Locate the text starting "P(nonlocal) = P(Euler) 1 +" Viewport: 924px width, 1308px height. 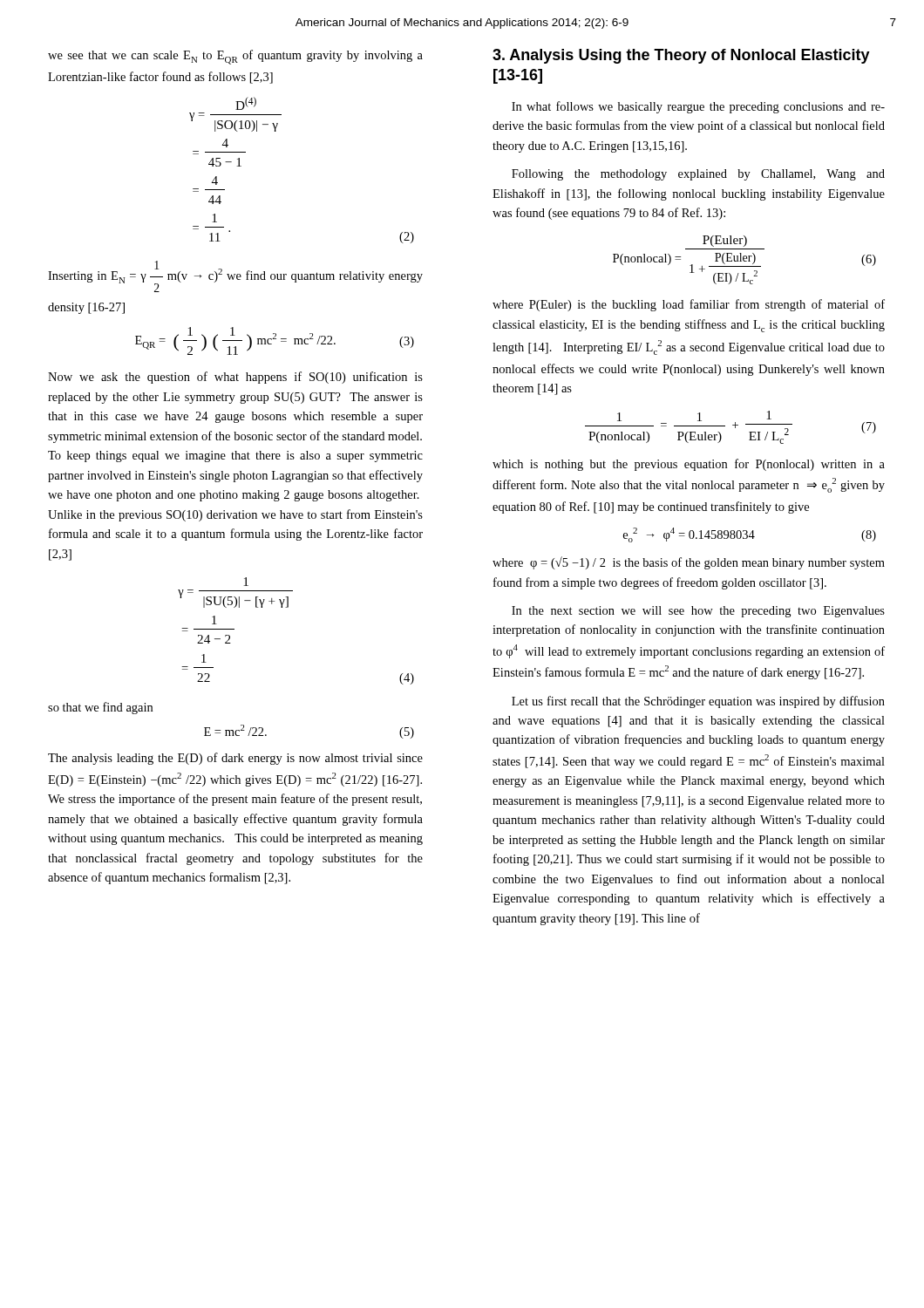coord(744,259)
